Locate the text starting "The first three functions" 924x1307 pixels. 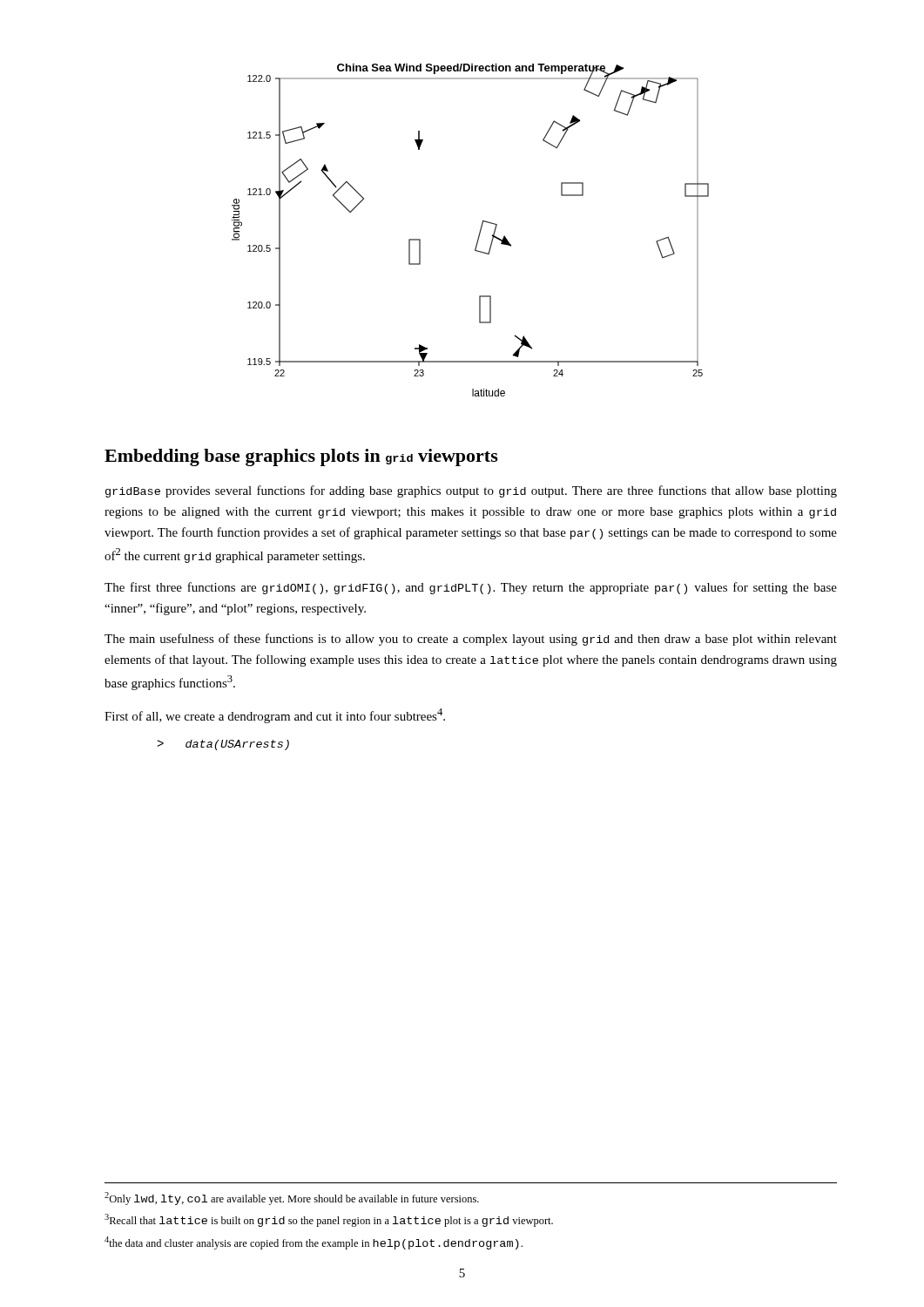[x=471, y=597]
